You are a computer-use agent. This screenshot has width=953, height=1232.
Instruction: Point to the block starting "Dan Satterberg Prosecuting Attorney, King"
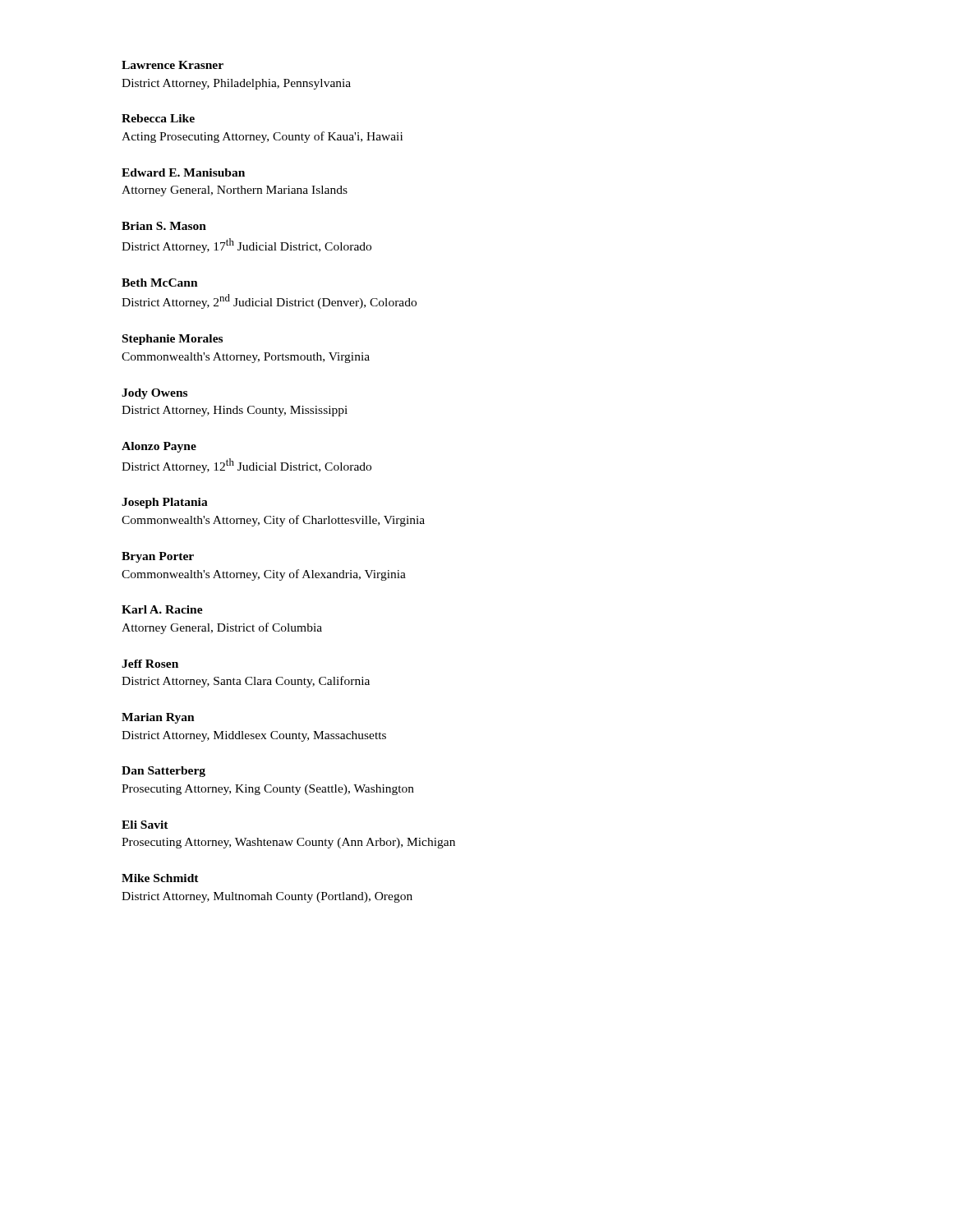409,779
